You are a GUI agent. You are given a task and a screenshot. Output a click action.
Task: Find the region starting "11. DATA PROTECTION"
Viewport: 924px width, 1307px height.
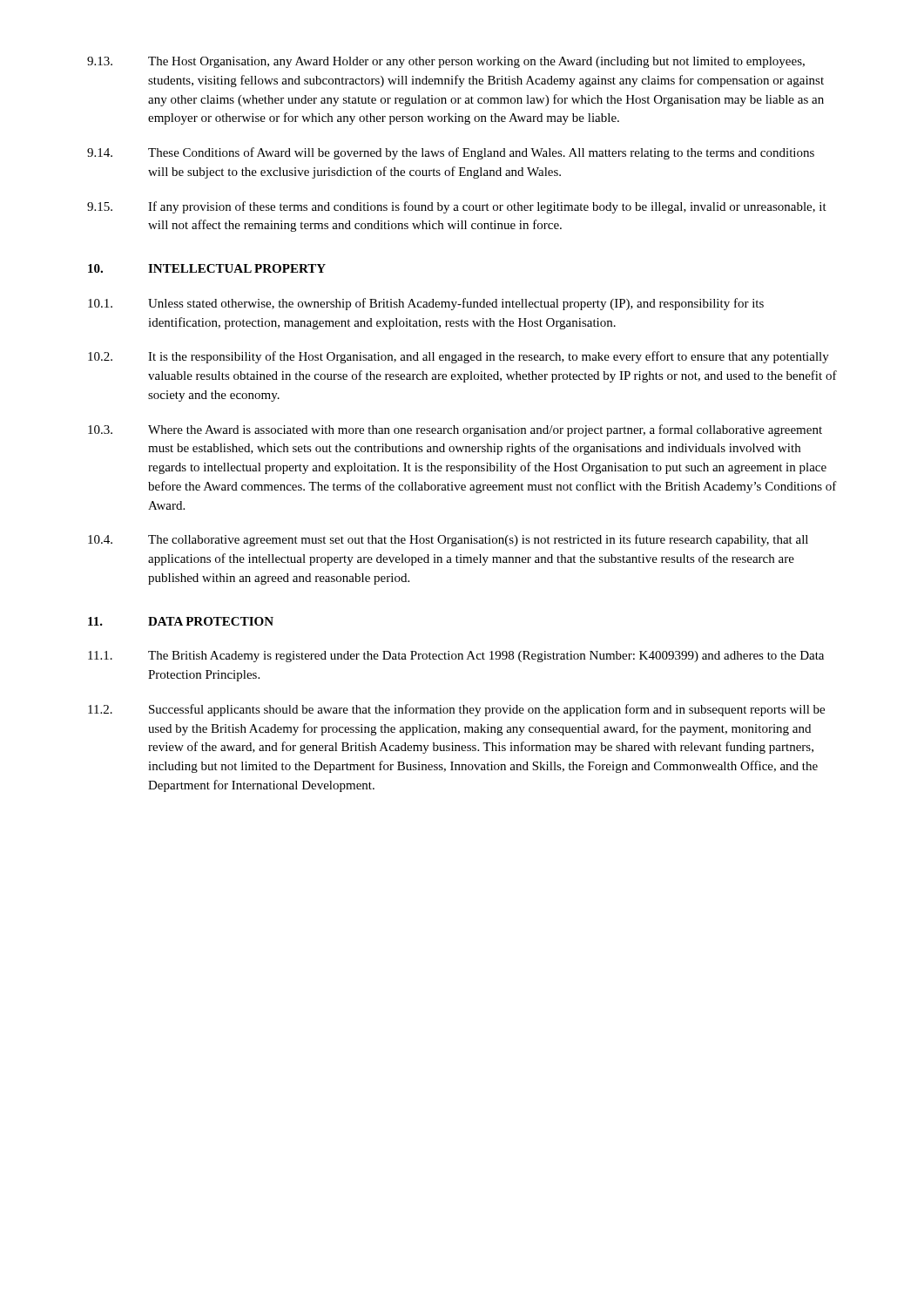pyautogui.click(x=181, y=621)
